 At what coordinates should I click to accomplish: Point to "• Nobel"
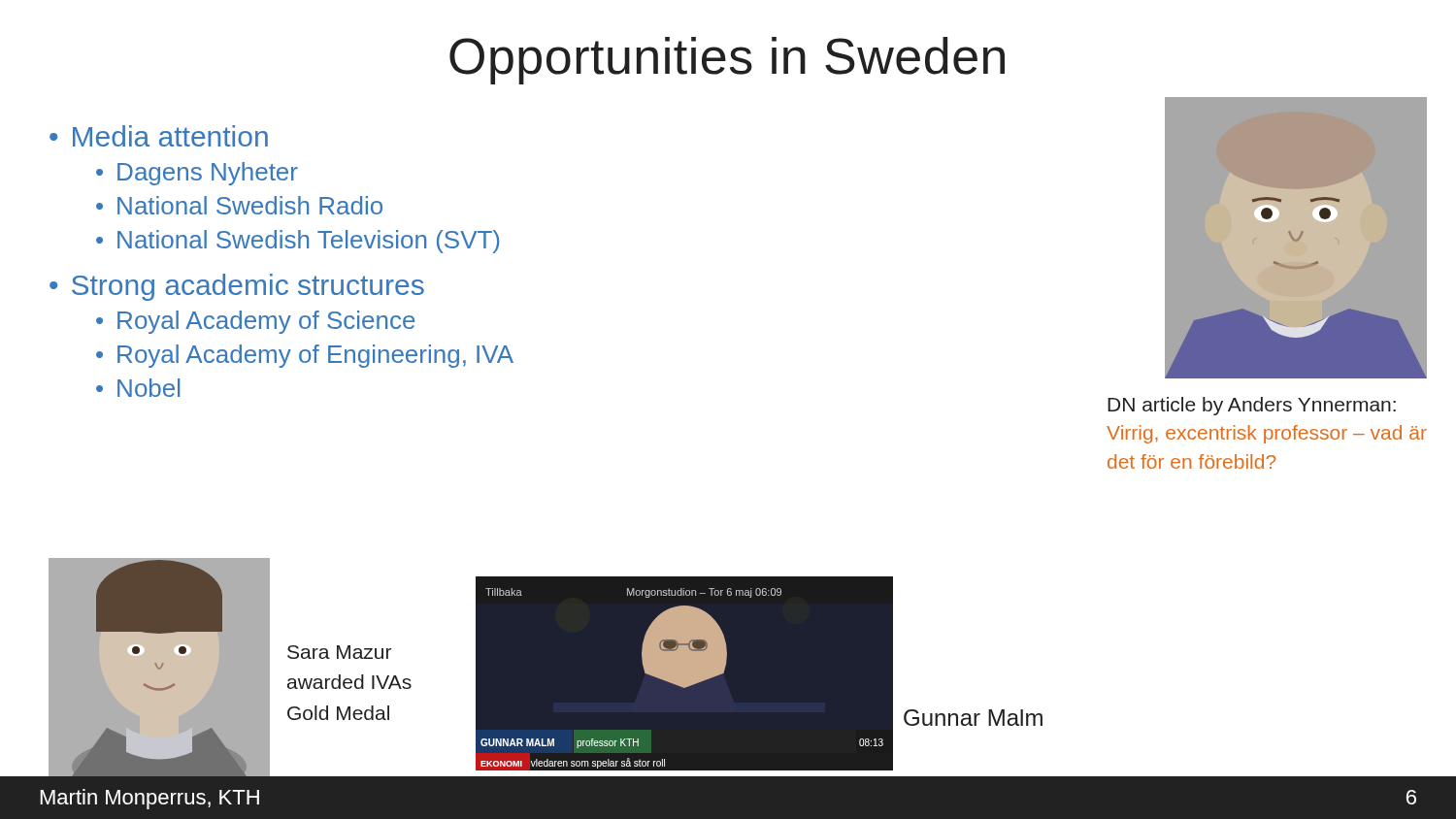pos(138,389)
